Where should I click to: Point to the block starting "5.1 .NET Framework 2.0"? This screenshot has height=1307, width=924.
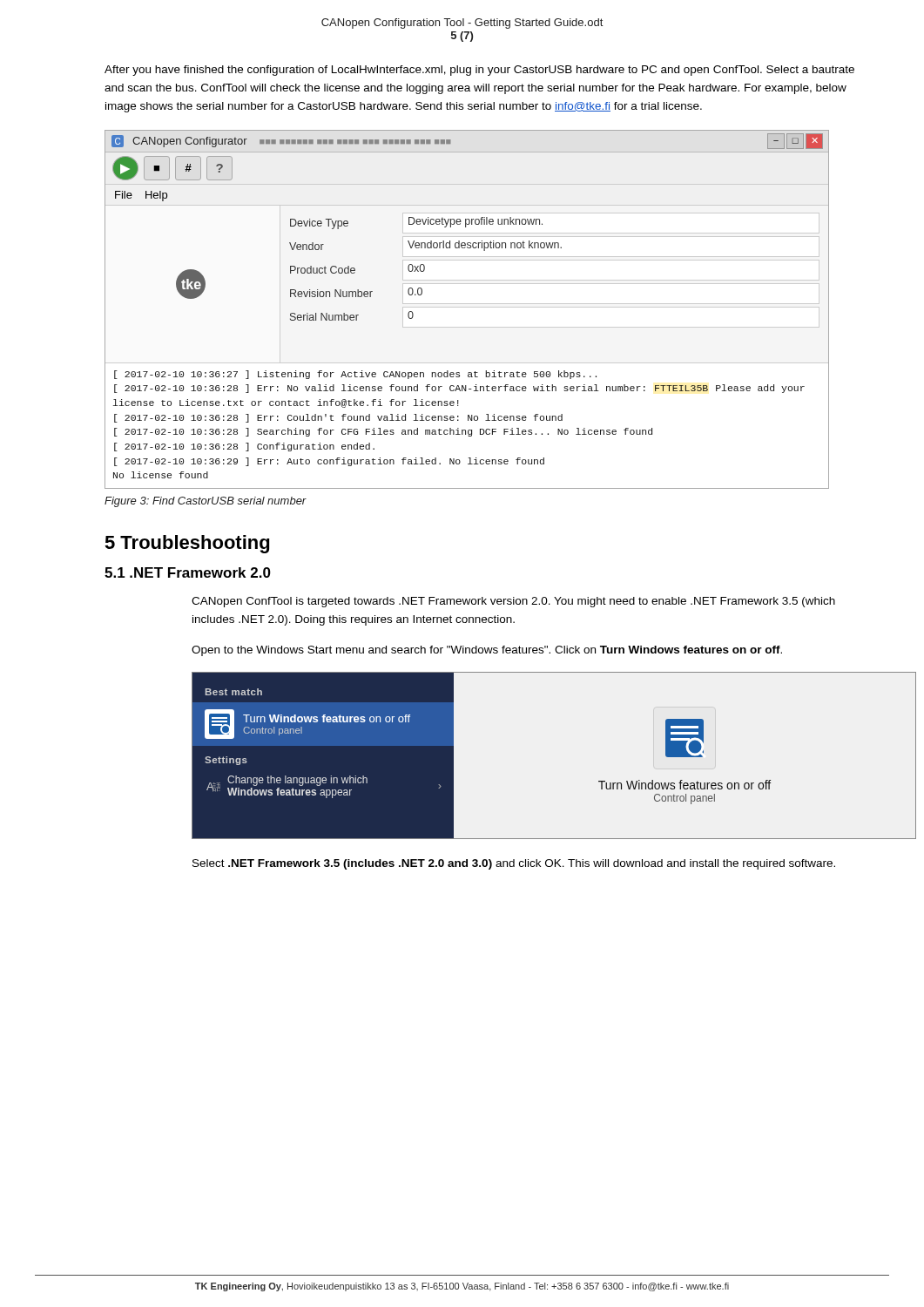[188, 573]
